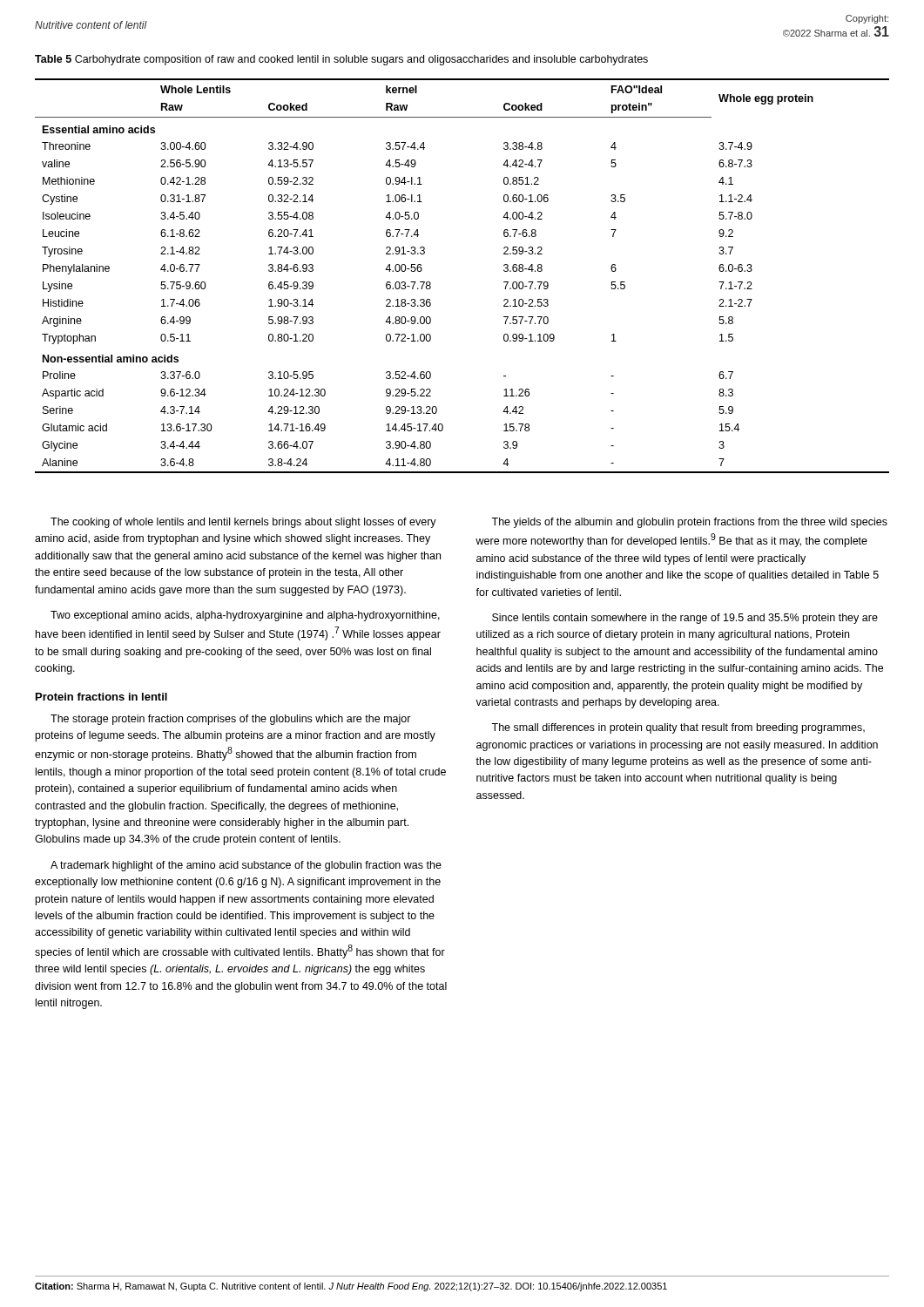Click on the text block containing "The yields of the"
This screenshot has height=1307, width=924.
pos(683,659)
